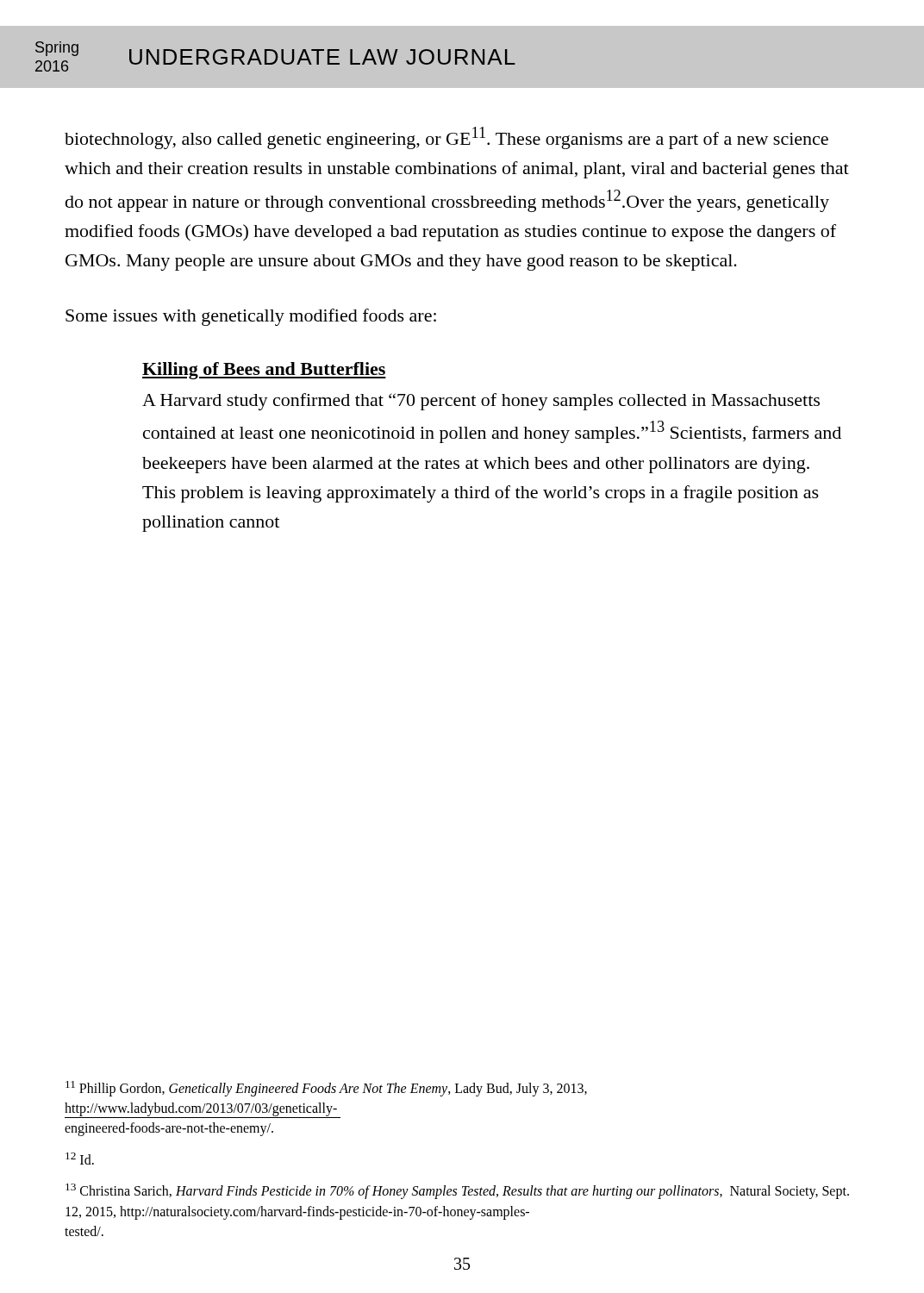Navigate to the text starting "Some issues with genetically modified foods"
The height and width of the screenshot is (1293, 924).
pos(251,315)
